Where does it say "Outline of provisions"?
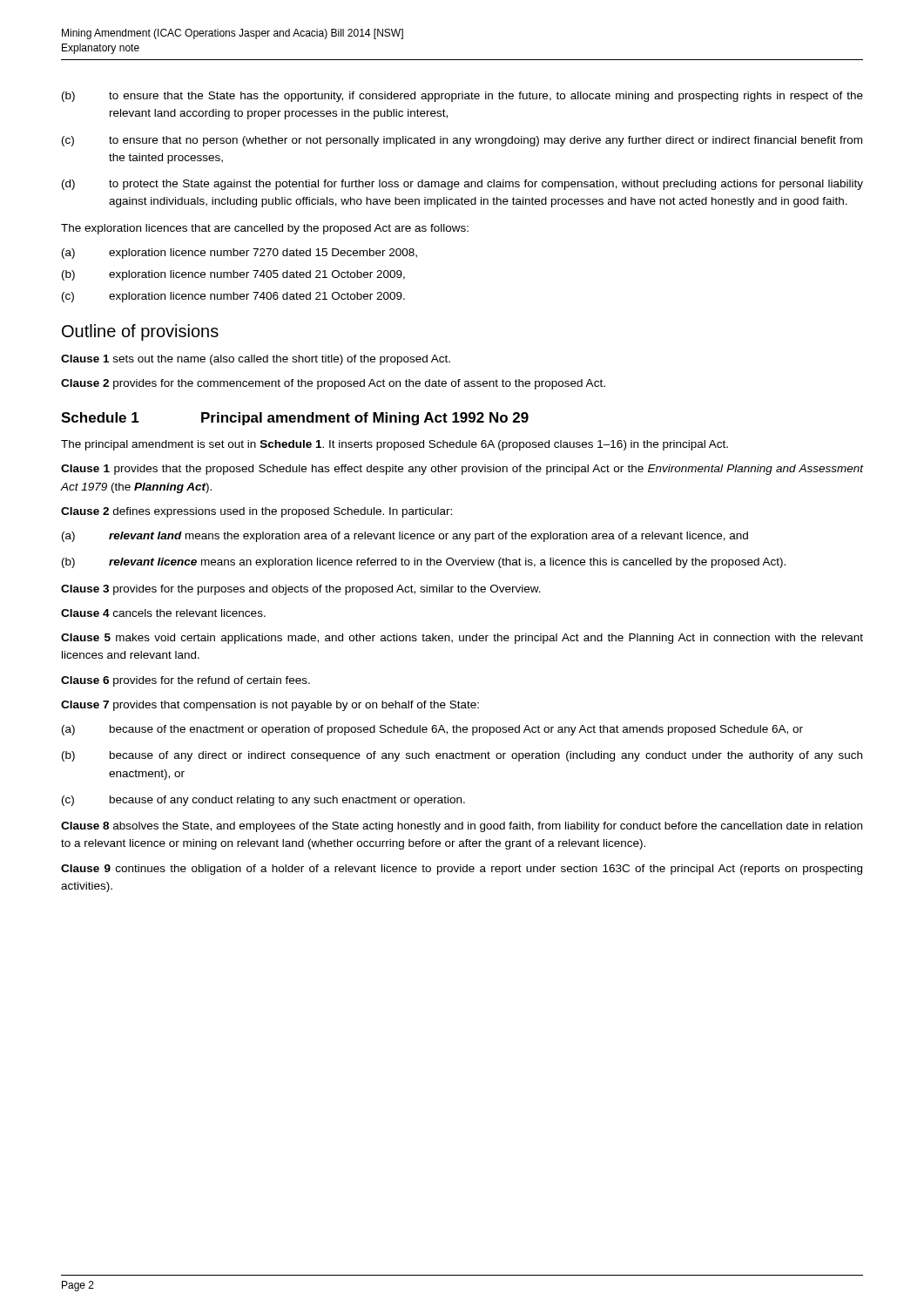 tap(140, 331)
